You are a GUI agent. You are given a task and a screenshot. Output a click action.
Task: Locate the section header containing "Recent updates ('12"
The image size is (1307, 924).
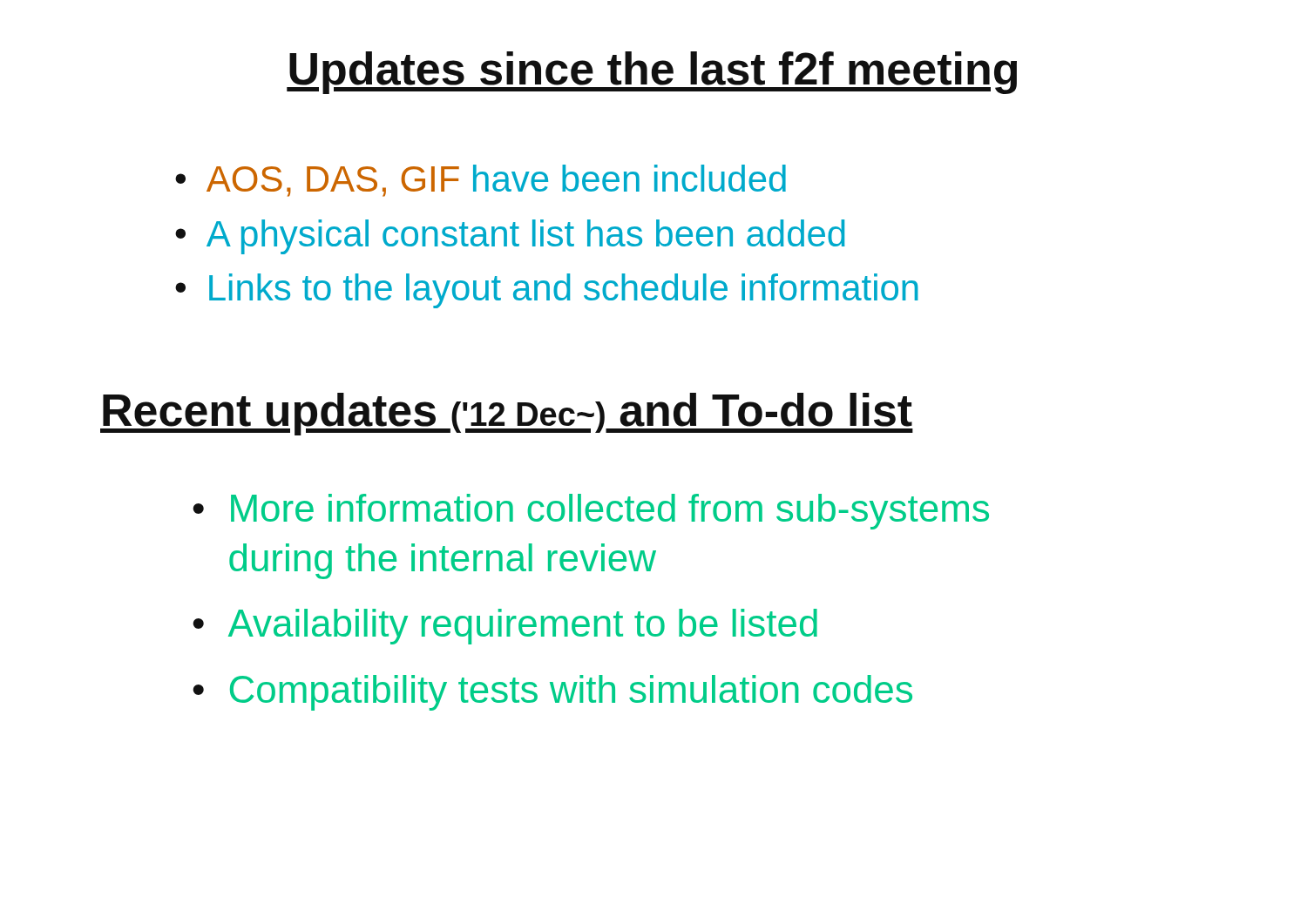point(506,410)
